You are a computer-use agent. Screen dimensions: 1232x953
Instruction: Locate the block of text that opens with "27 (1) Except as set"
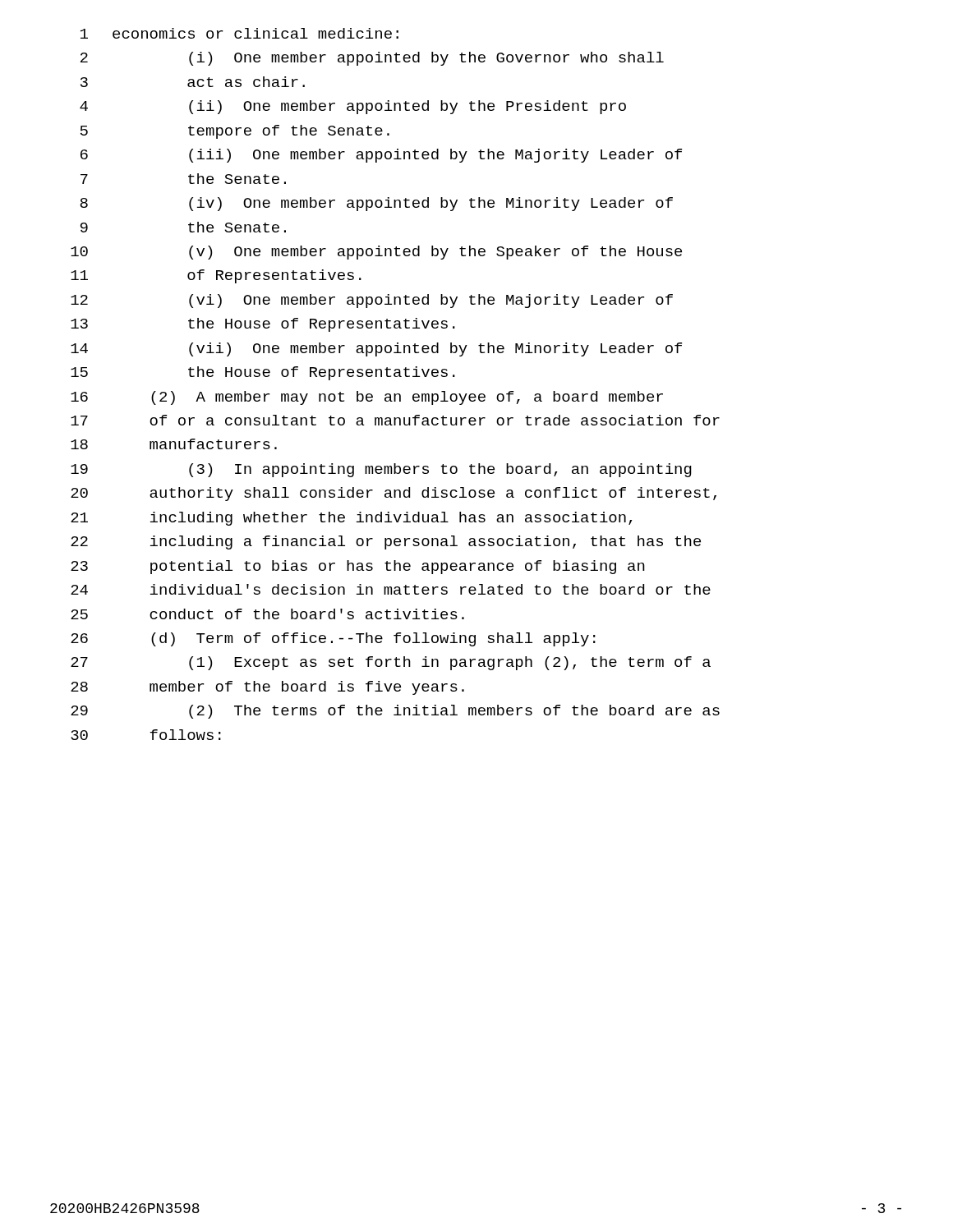pos(380,664)
